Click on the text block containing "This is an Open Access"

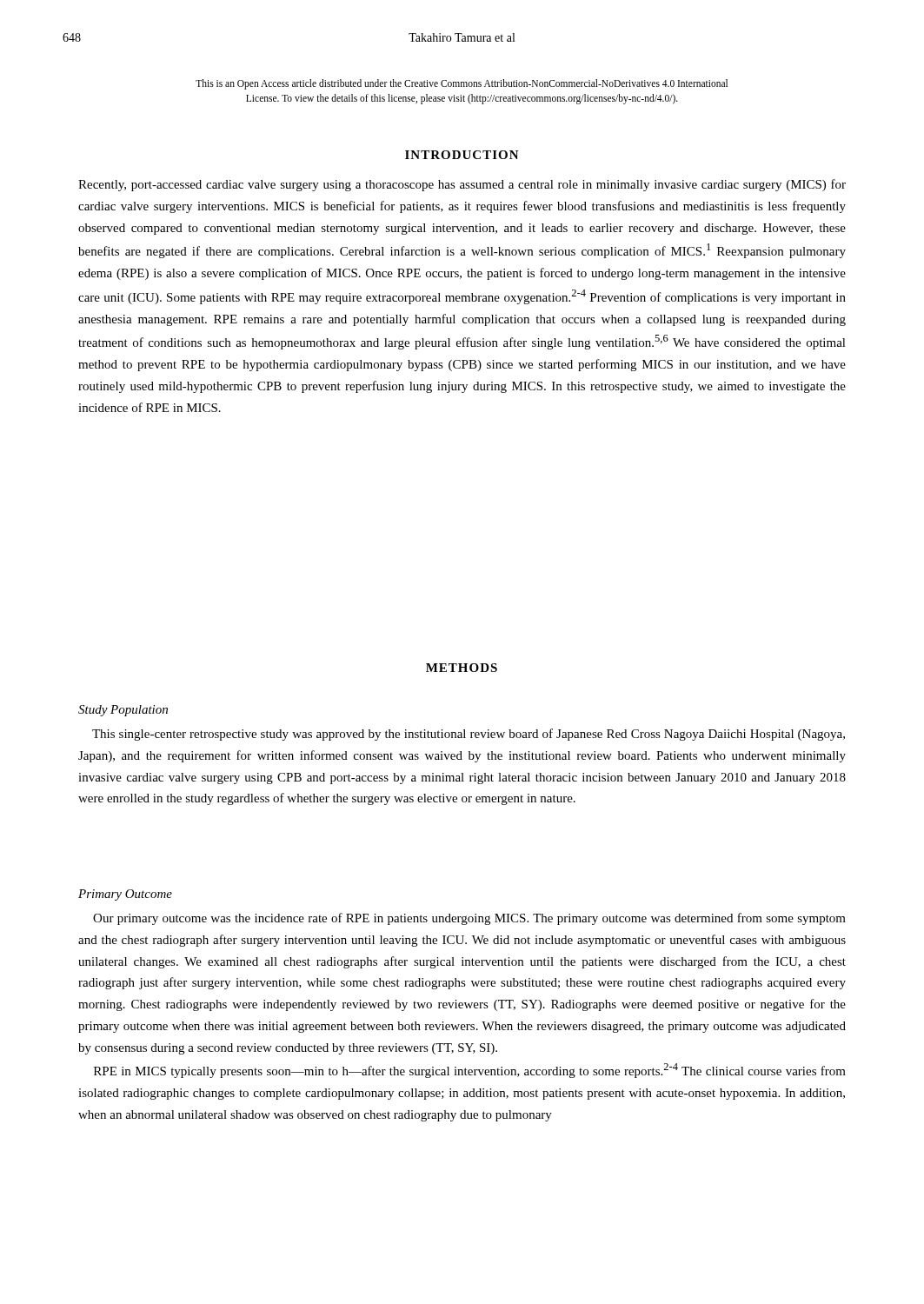[462, 91]
